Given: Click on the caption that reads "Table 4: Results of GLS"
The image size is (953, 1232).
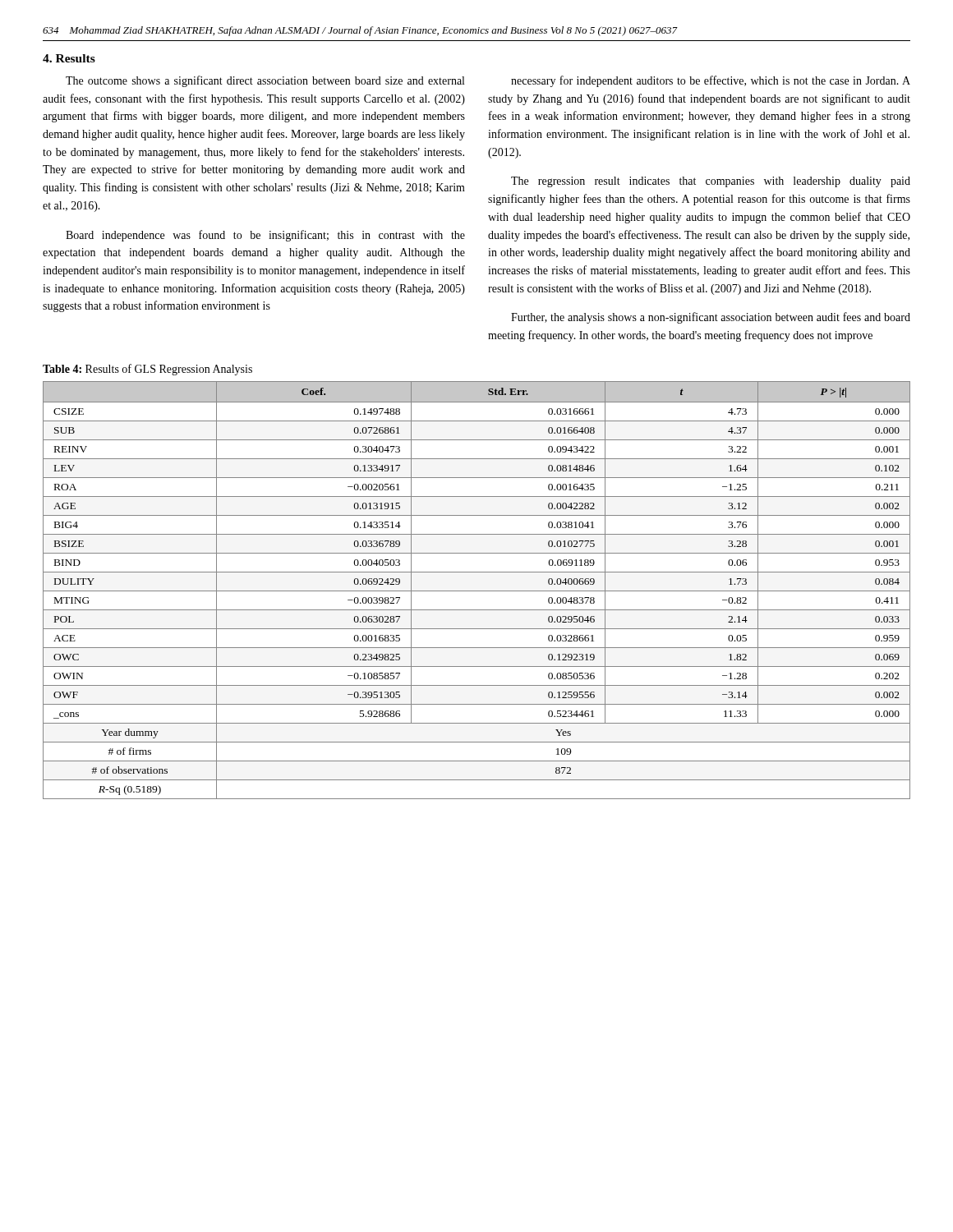Looking at the screenshot, I should (x=148, y=369).
